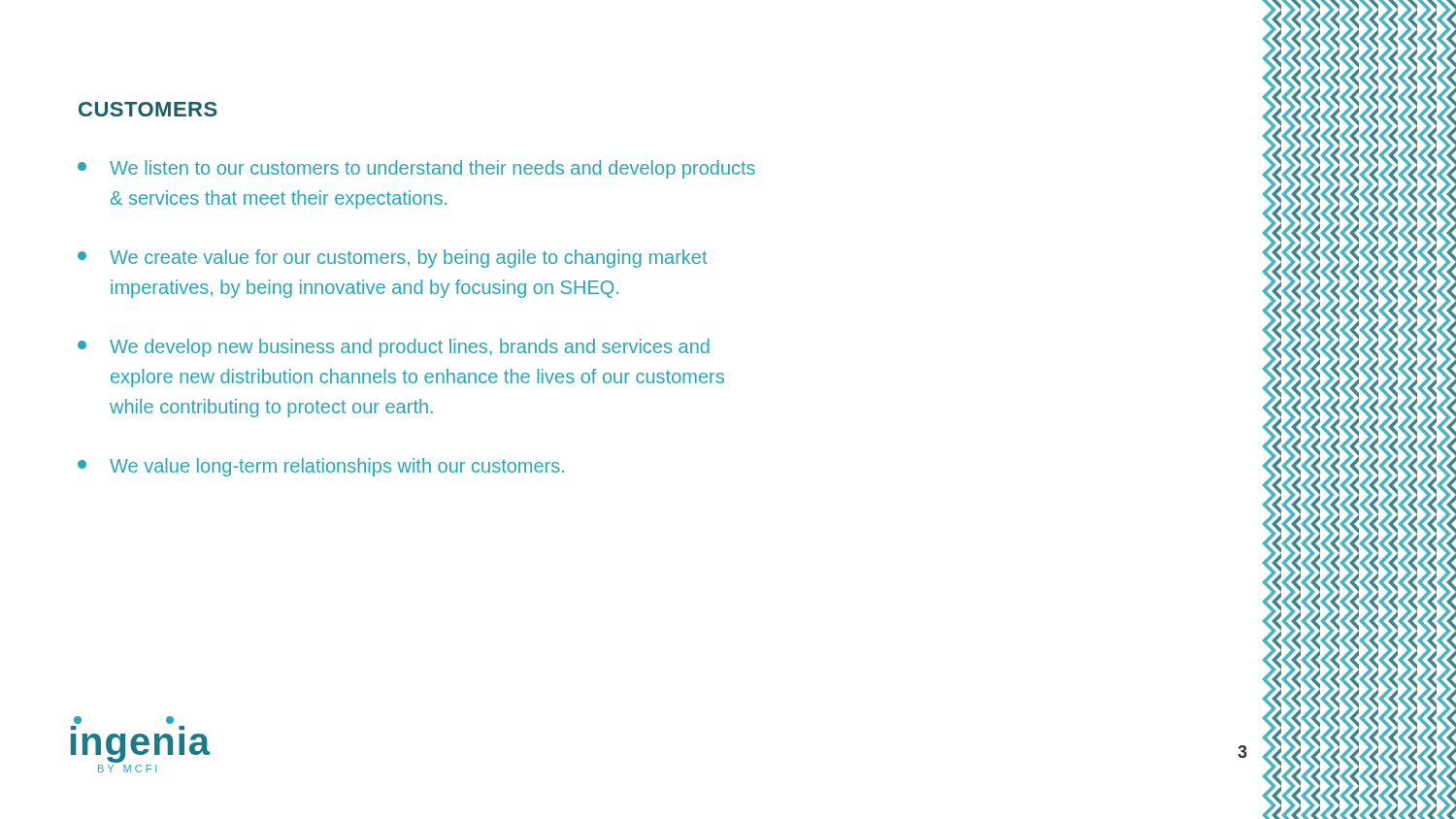Image resolution: width=1456 pixels, height=819 pixels.
Task: Find the block starting "We value long-term relationships"
Action: [322, 466]
